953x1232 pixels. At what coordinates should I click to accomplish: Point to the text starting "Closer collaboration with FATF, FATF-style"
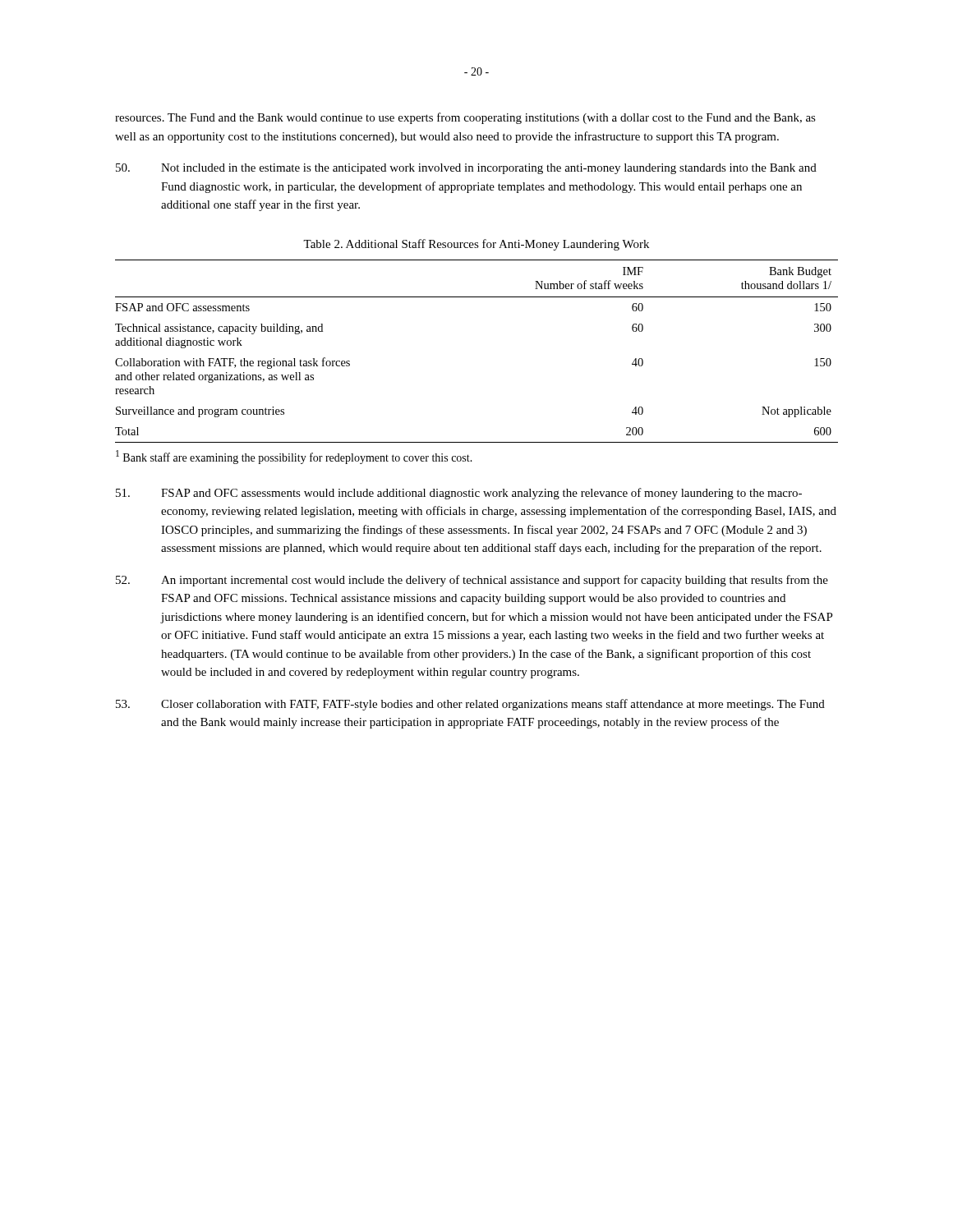tap(476, 713)
